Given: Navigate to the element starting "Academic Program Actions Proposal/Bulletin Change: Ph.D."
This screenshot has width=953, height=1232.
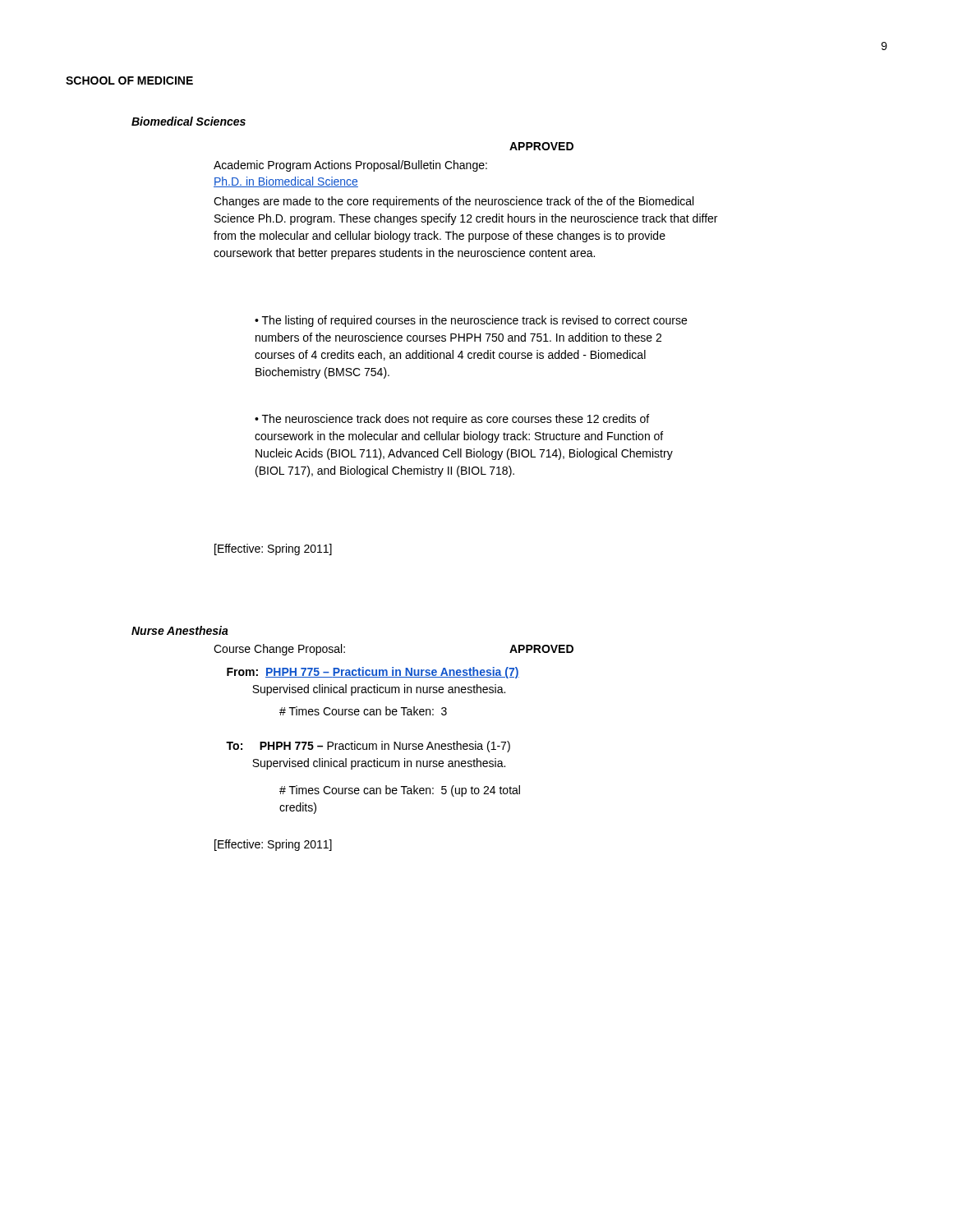Looking at the screenshot, I should point(351,173).
